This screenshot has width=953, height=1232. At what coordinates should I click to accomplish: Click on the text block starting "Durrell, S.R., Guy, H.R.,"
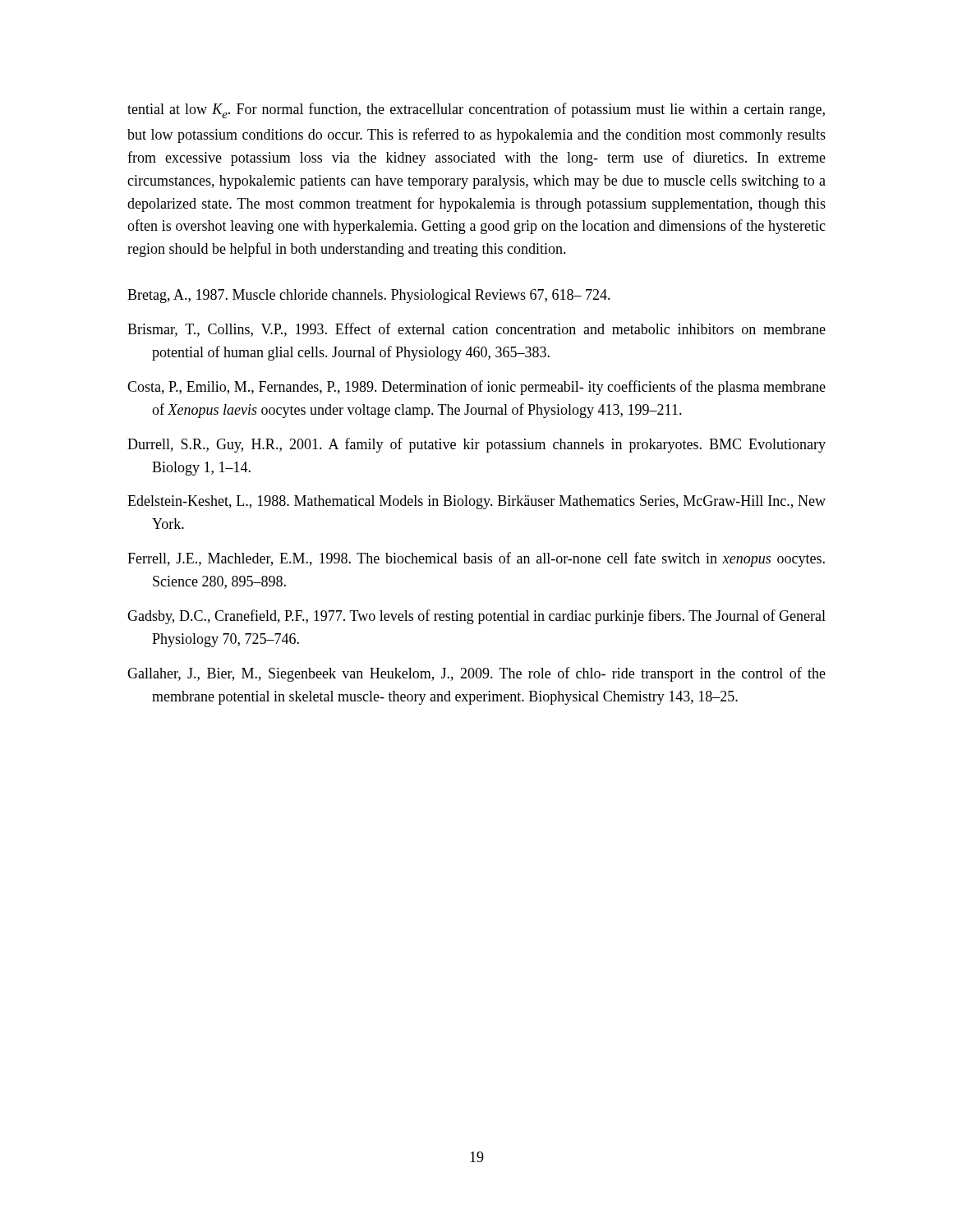click(x=476, y=456)
